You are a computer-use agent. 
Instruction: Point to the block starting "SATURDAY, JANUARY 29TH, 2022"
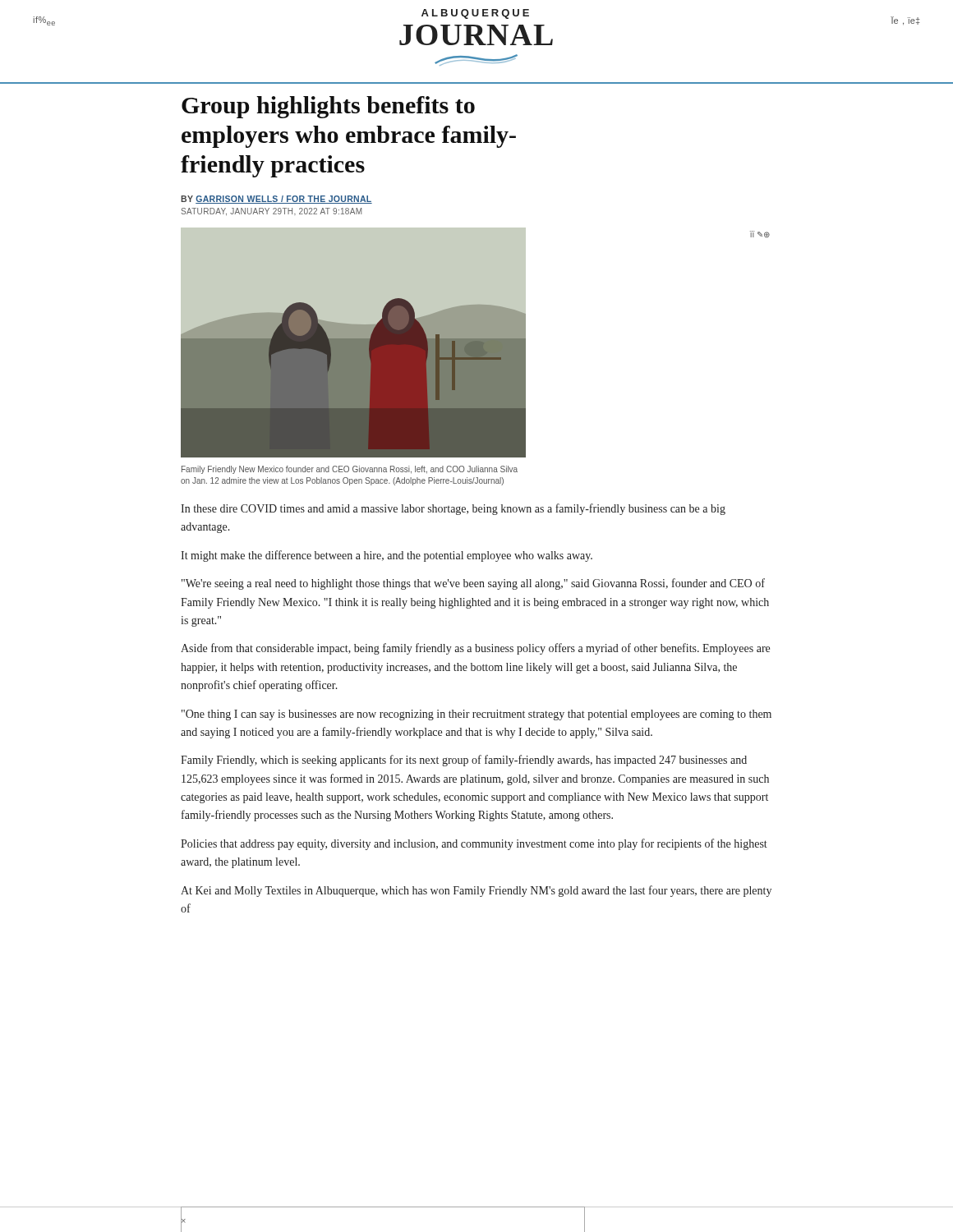[x=272, y=211]
